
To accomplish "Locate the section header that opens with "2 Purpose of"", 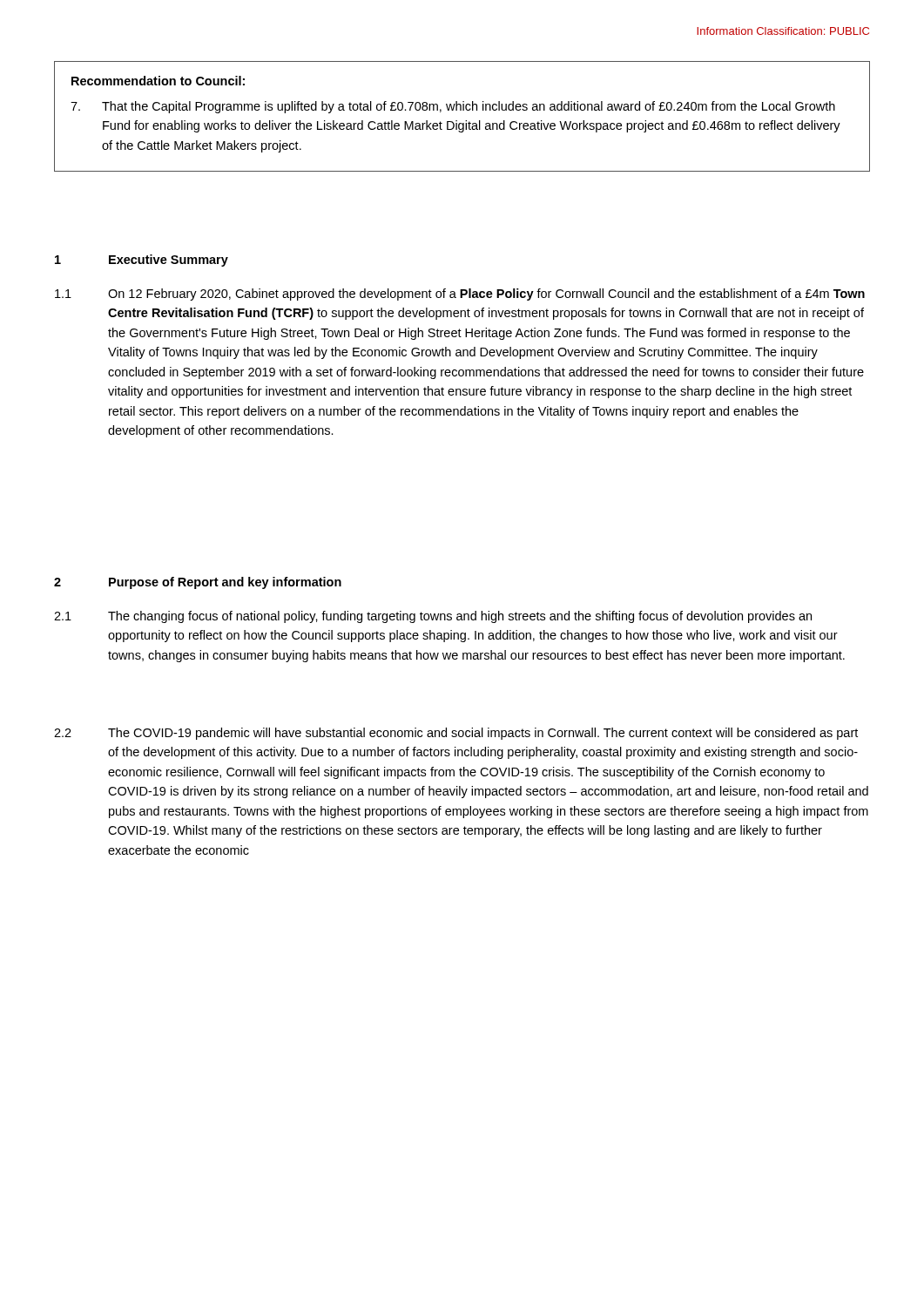I will pyautogui.click(x=198, y=583).
